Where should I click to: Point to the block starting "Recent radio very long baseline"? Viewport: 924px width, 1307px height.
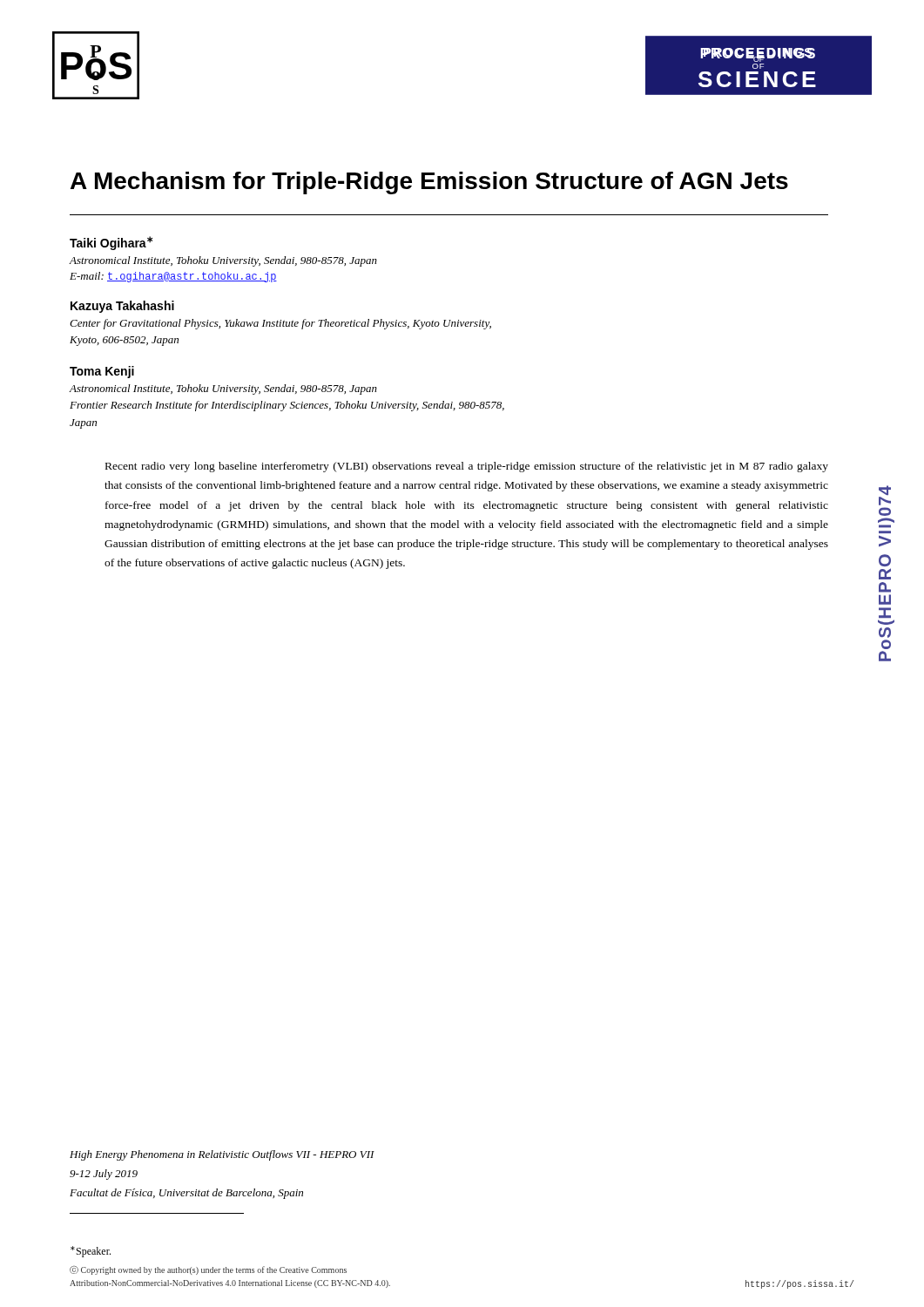pyautogui.click(x=466, y=514)
